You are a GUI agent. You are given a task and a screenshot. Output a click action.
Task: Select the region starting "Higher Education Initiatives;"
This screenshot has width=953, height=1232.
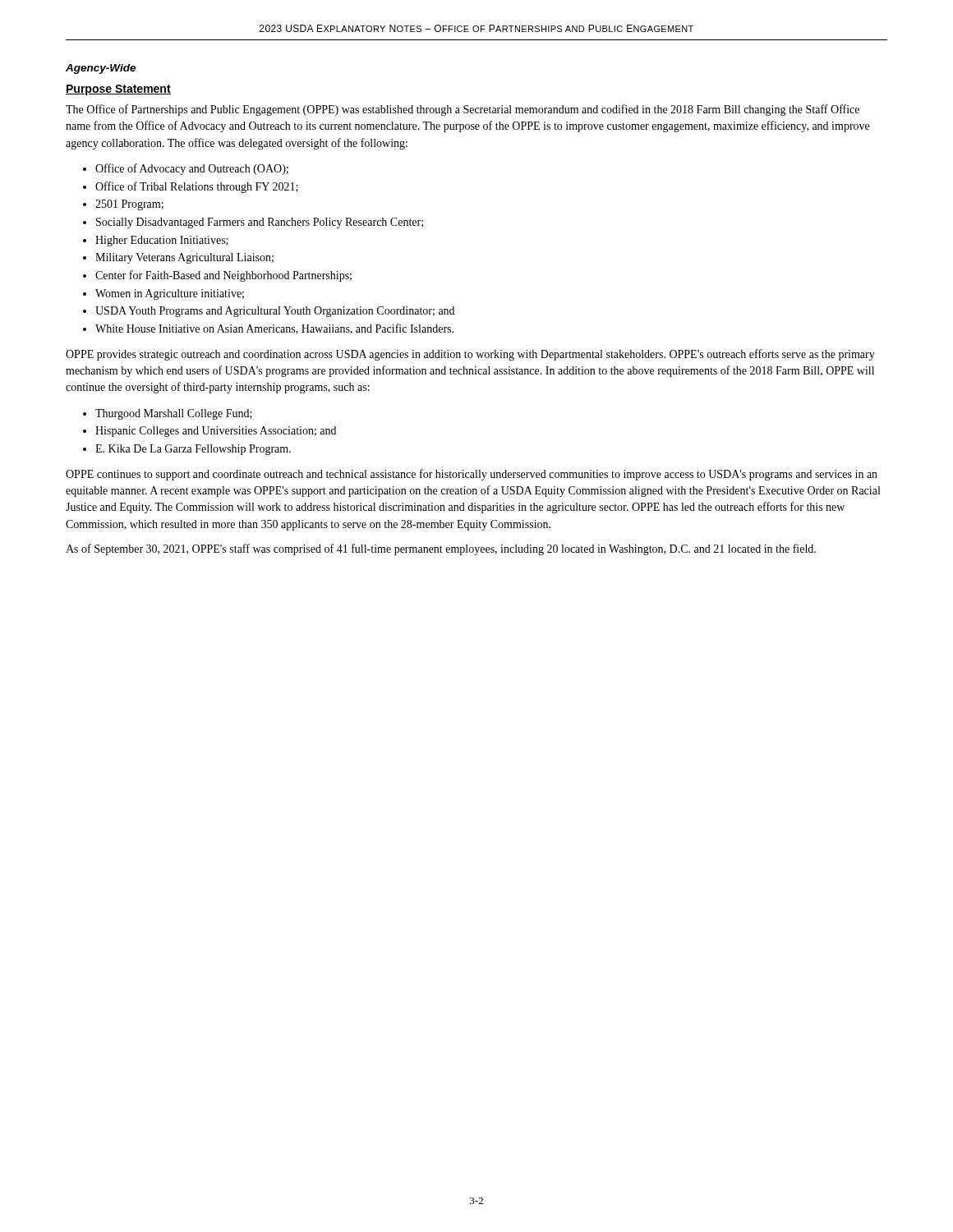click(162, 240)
